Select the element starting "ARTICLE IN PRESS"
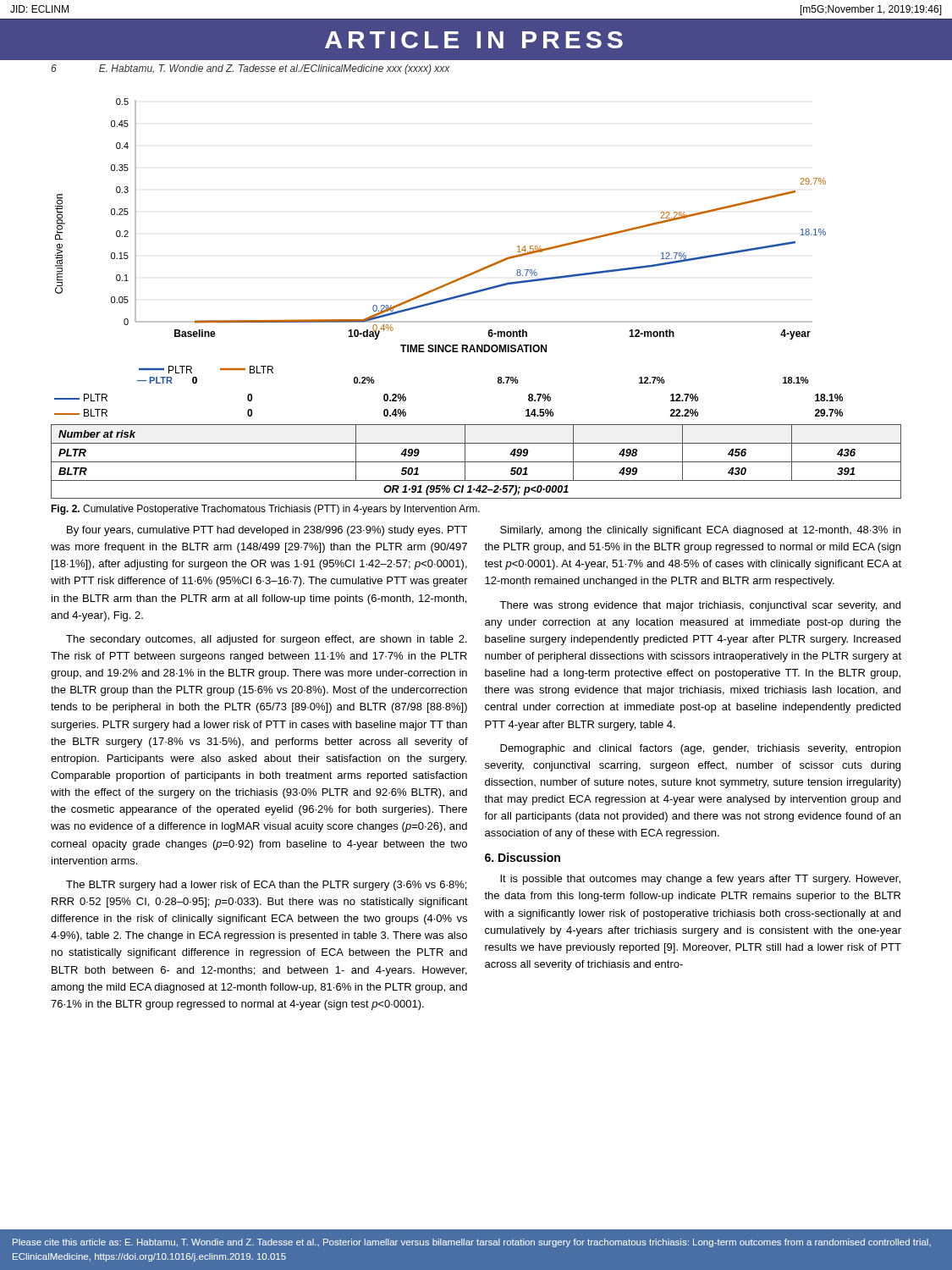The image size is (952, 1270). (x=476, y=39)
